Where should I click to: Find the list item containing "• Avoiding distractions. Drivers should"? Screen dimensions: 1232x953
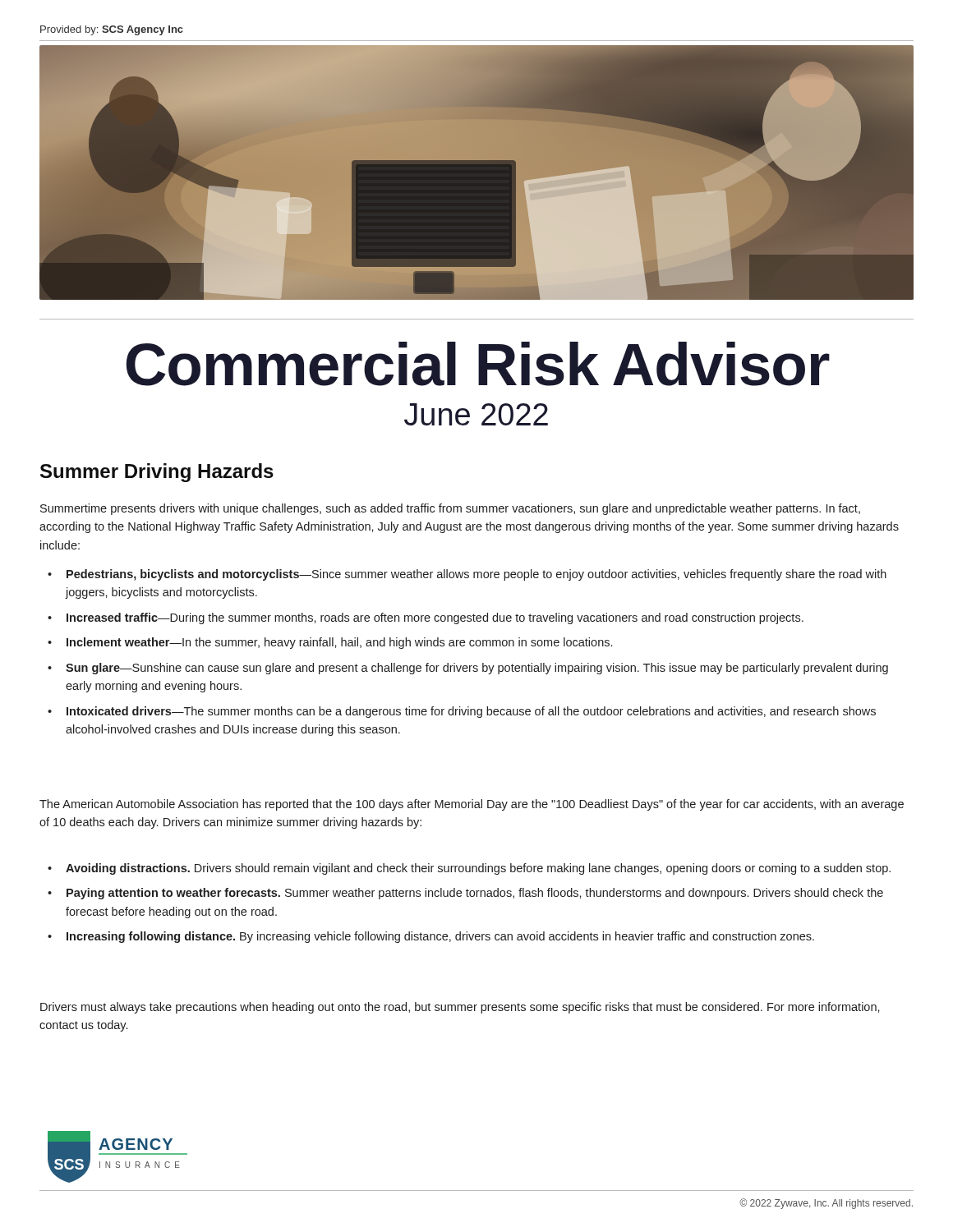[470, 868]
